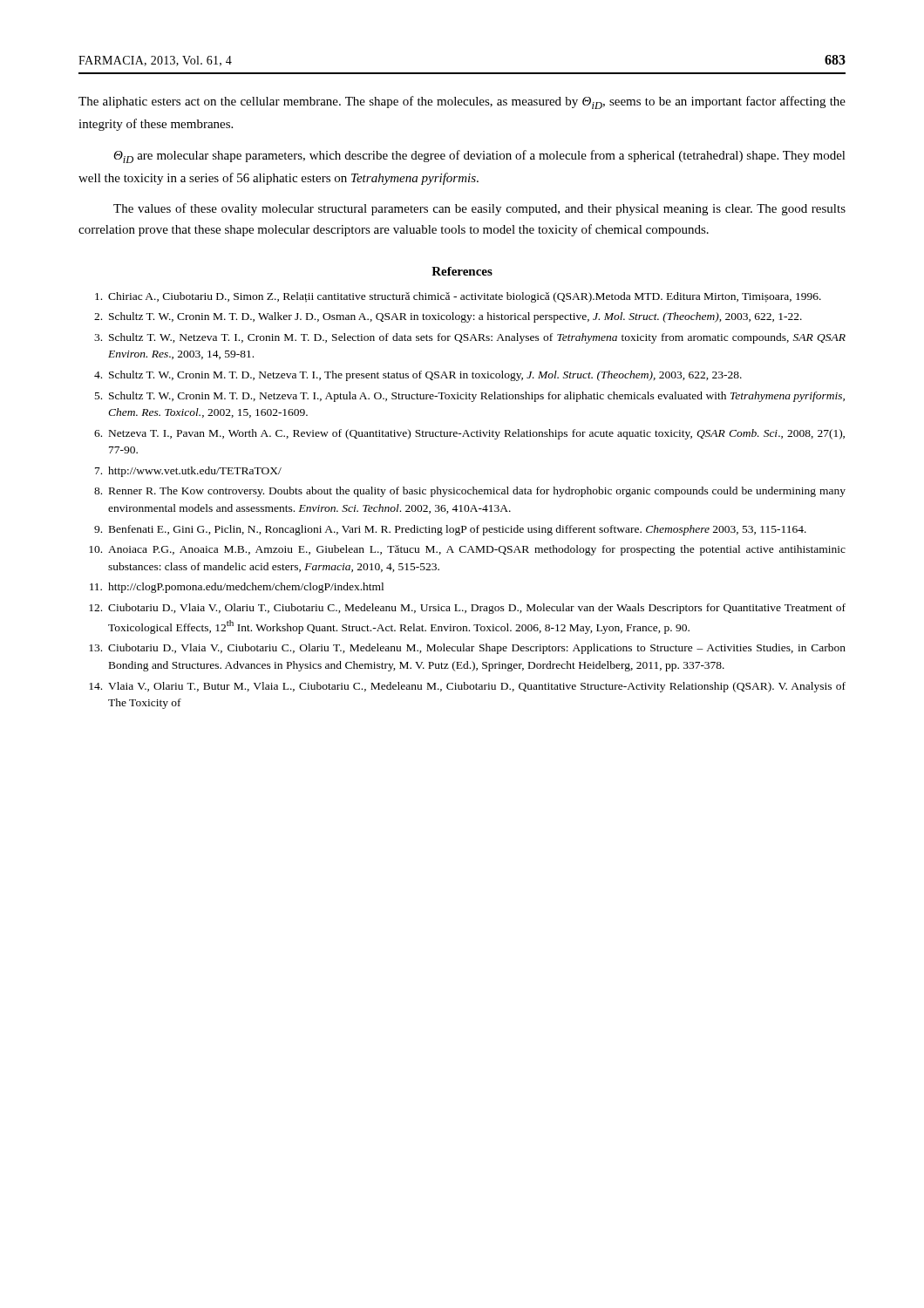This screenshot has height=1308, width=924.
Task: Locate the text starting "4. Schultz T. W.,"
Action: pyautogui.click(x=462, y=375)
